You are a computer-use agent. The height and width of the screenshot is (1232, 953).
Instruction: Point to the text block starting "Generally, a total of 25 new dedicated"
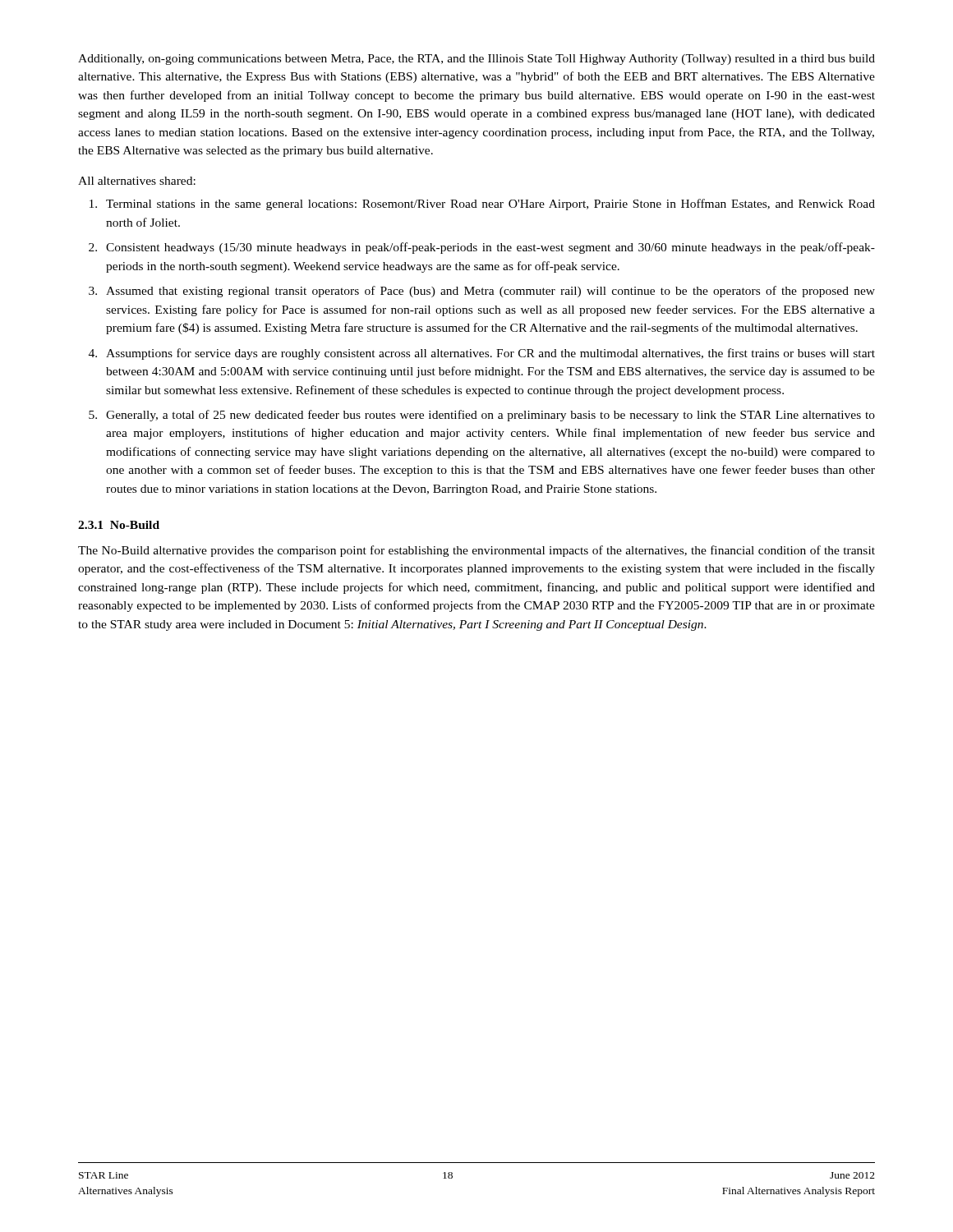[x=490, y=451]
